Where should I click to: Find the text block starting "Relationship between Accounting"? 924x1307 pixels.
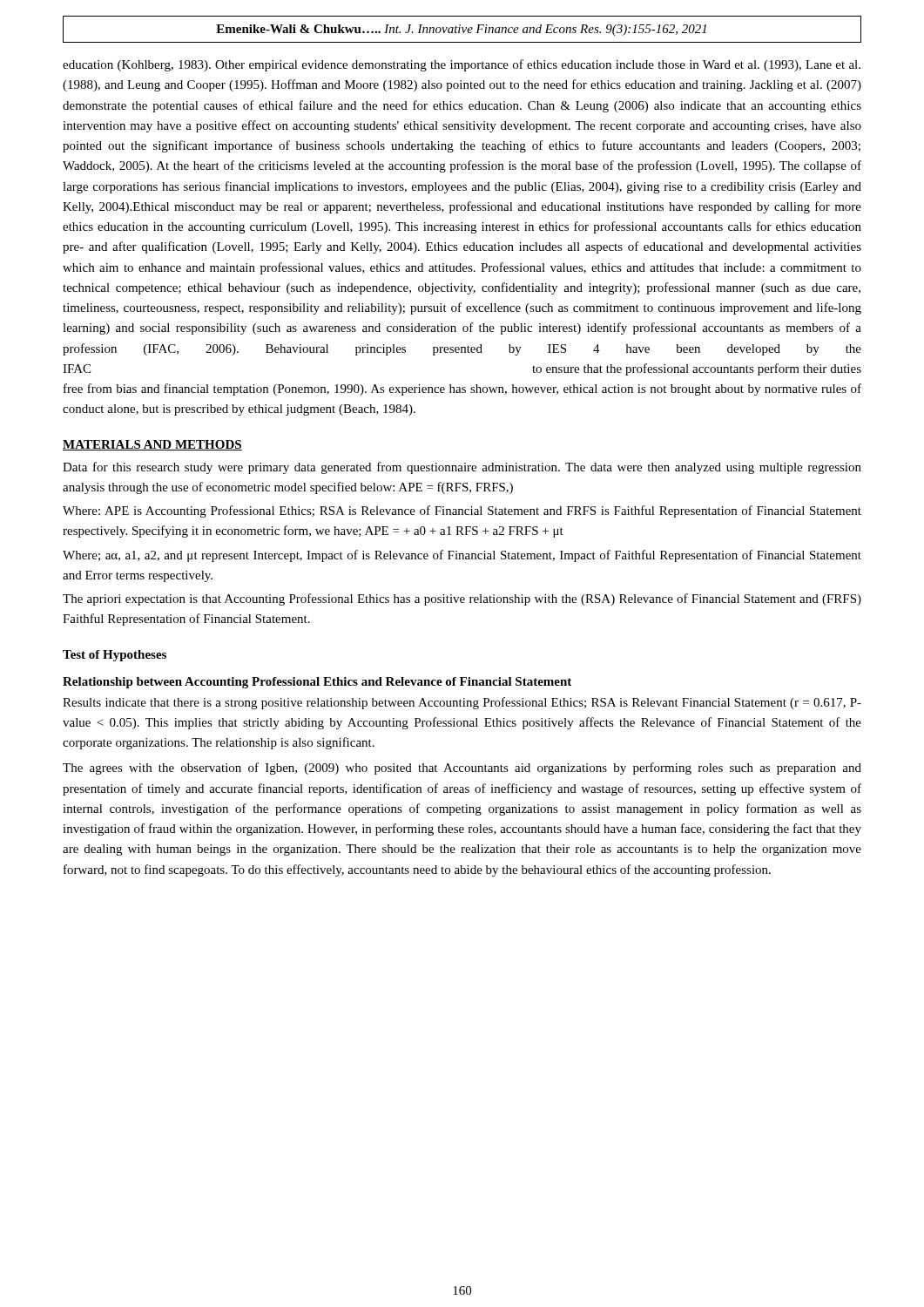[317, 681]
